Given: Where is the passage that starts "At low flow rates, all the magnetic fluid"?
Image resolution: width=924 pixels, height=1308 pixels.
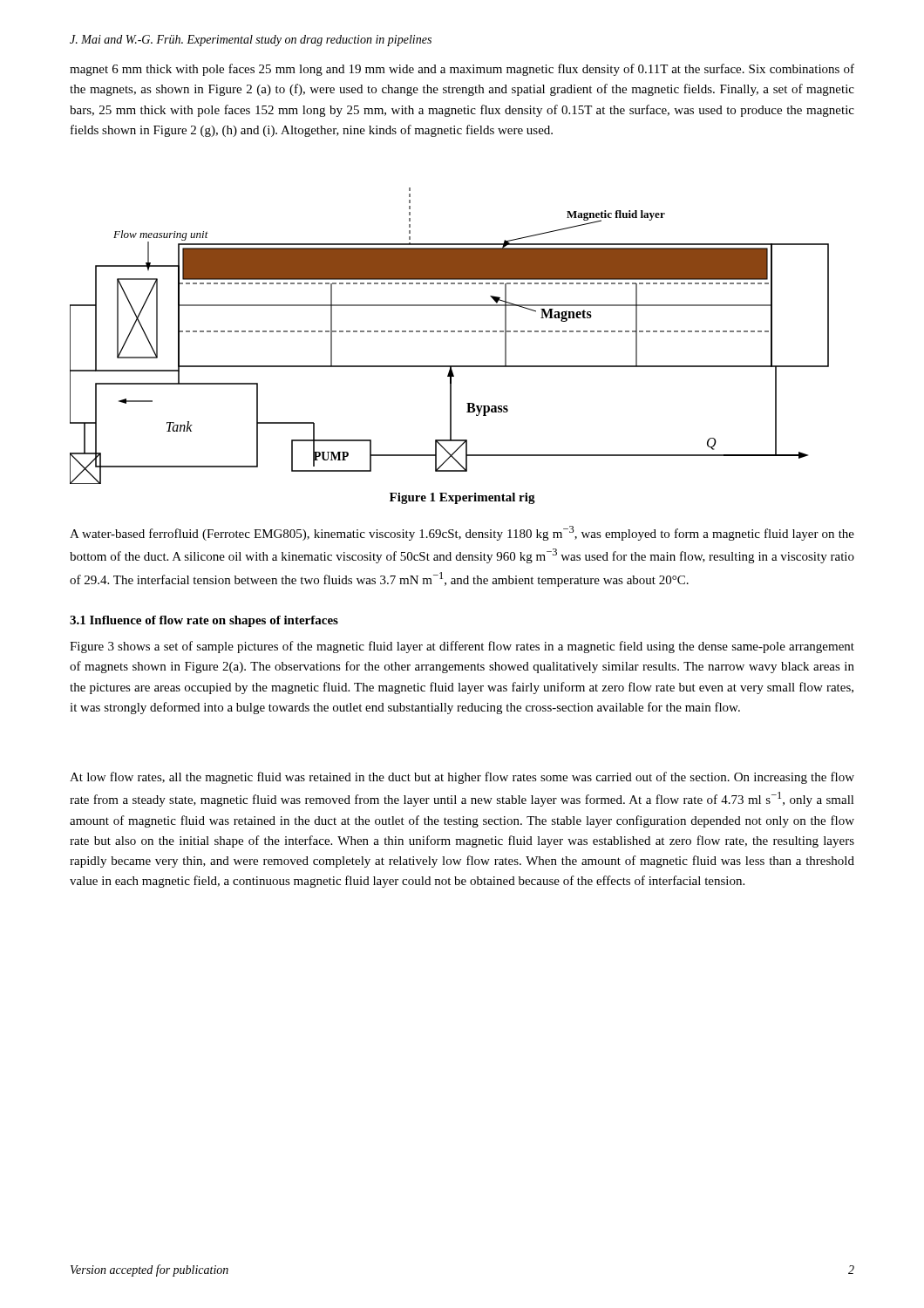Looking at the screenshot, I should tap(462, 829).
